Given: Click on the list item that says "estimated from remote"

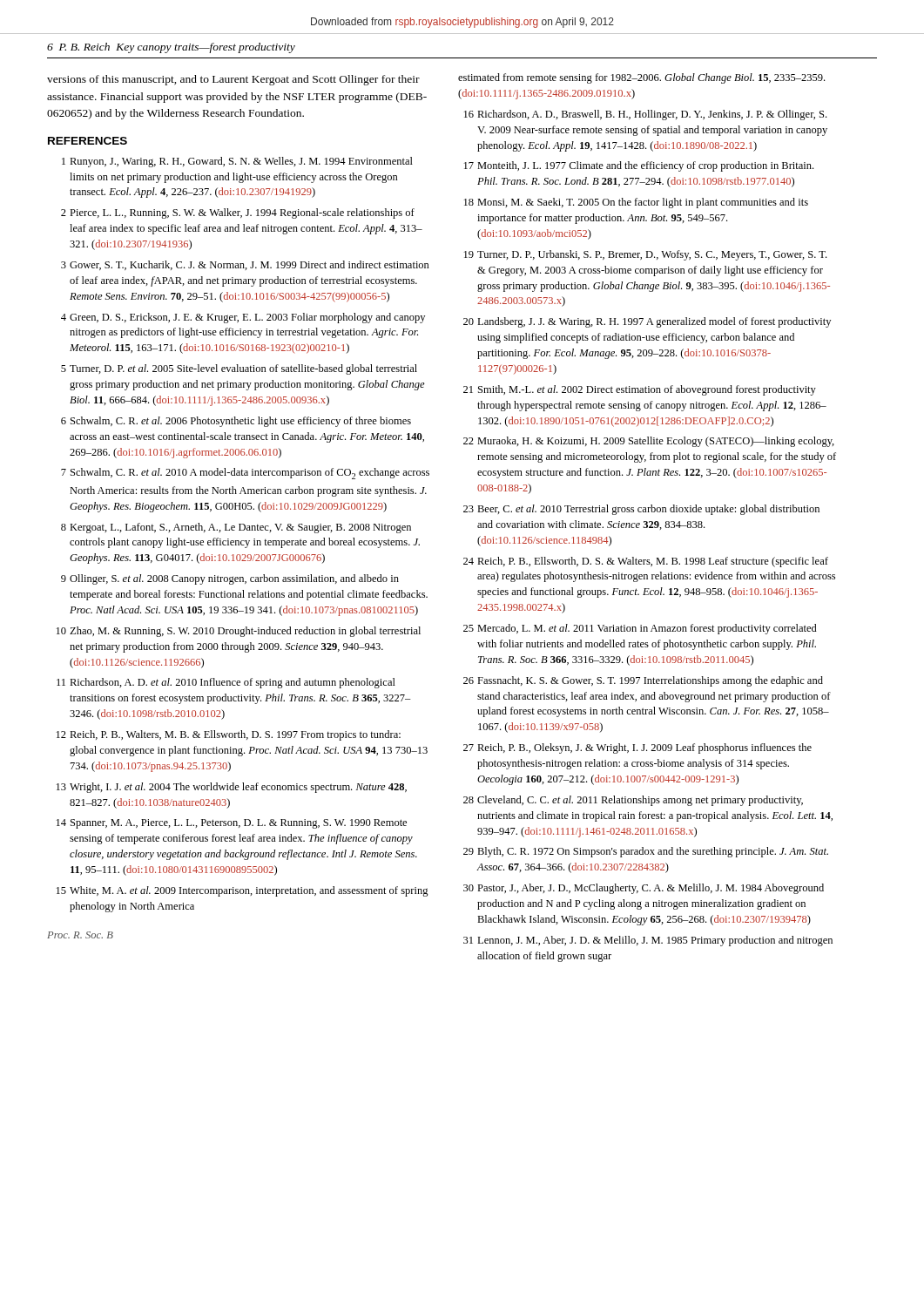Looking at the screenshot, I should (x=646, y=86).
